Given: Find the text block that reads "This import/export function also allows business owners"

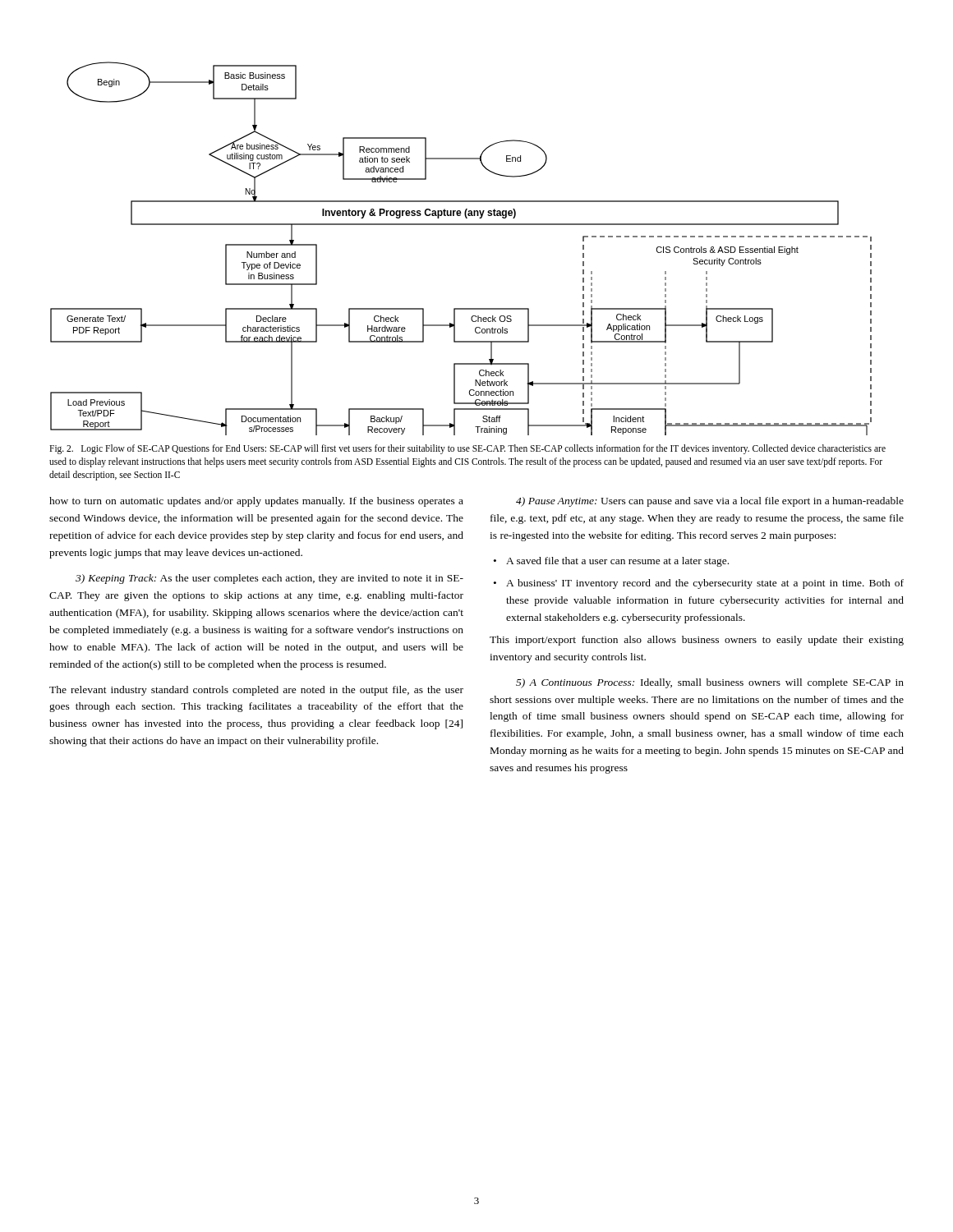Looking at the screenshot, I should click(697, 649).
